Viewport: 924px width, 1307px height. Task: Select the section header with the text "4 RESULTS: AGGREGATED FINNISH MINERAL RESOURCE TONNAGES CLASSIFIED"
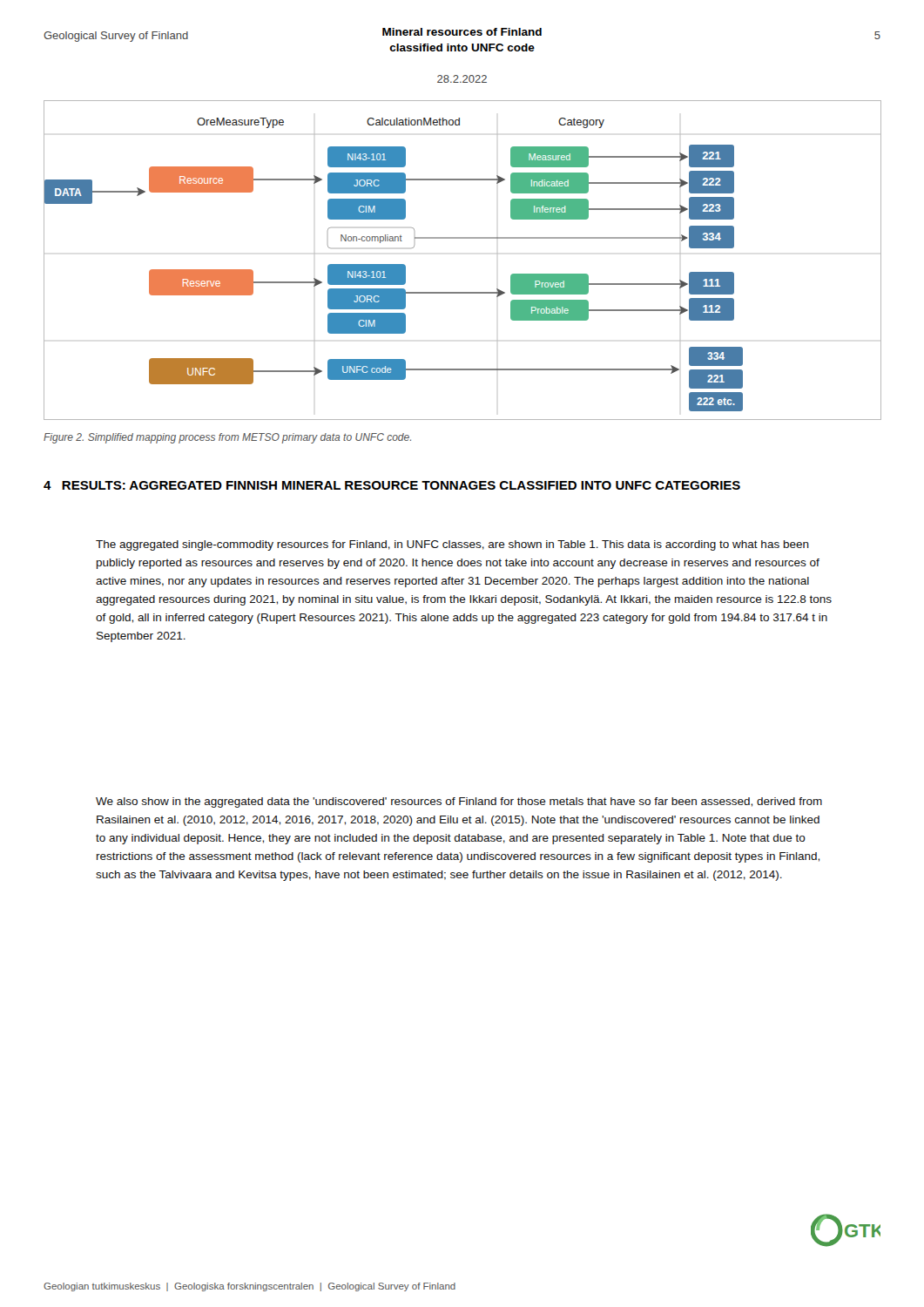pyautogui.click(x=392, y=485)
